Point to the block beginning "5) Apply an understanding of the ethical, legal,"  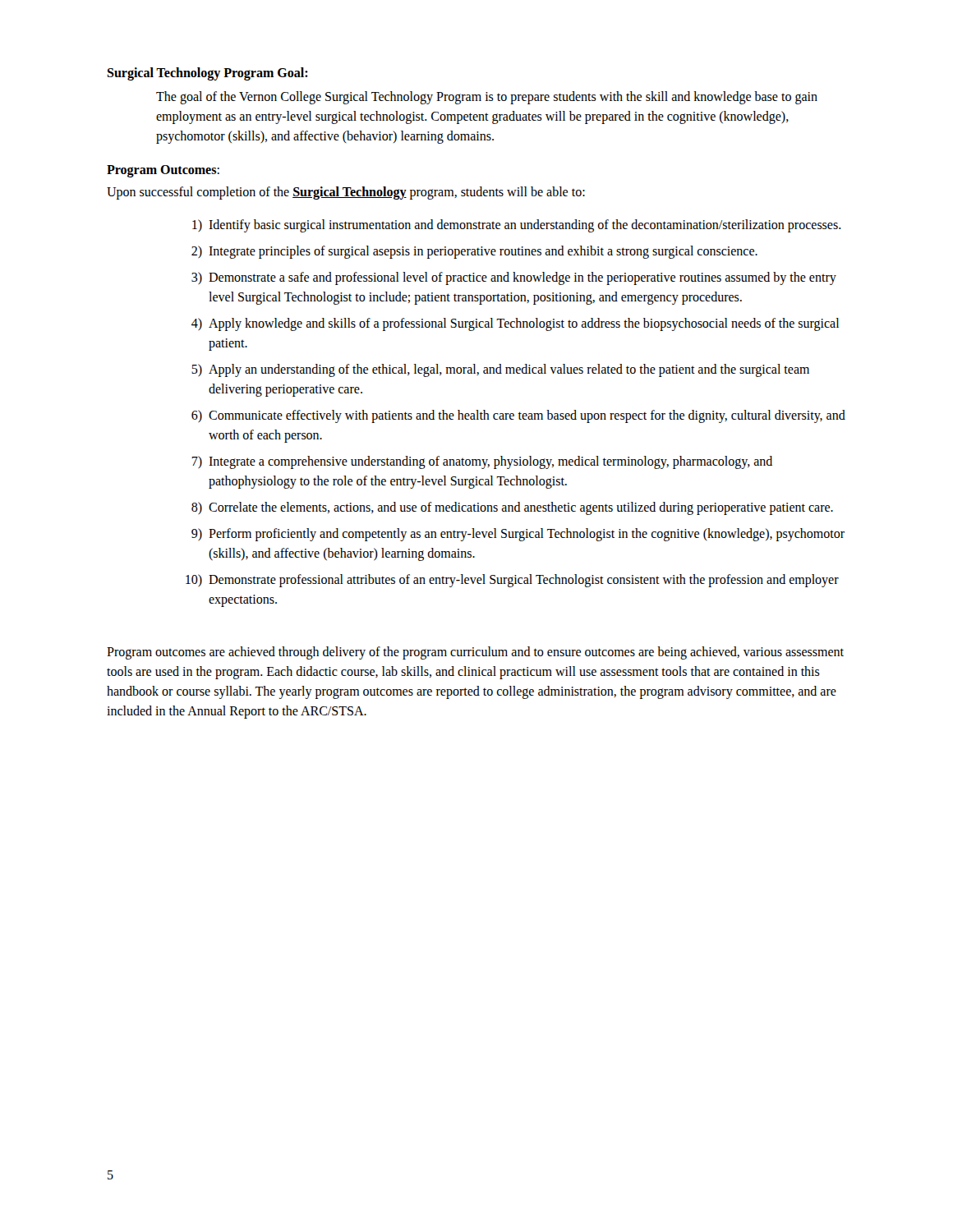click(509, 379)
